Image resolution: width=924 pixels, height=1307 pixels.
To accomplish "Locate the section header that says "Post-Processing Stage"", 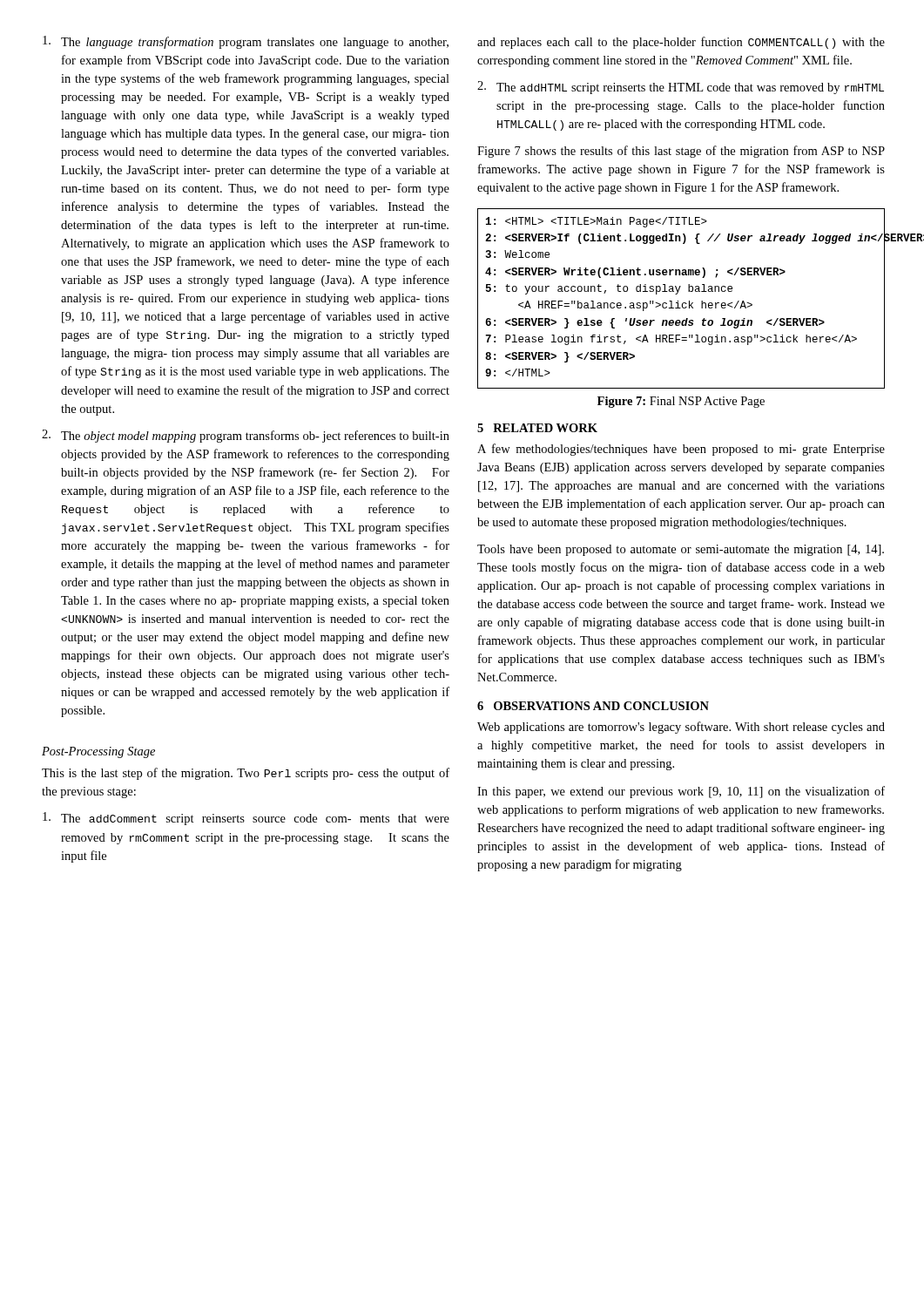I will click(99, 751).
